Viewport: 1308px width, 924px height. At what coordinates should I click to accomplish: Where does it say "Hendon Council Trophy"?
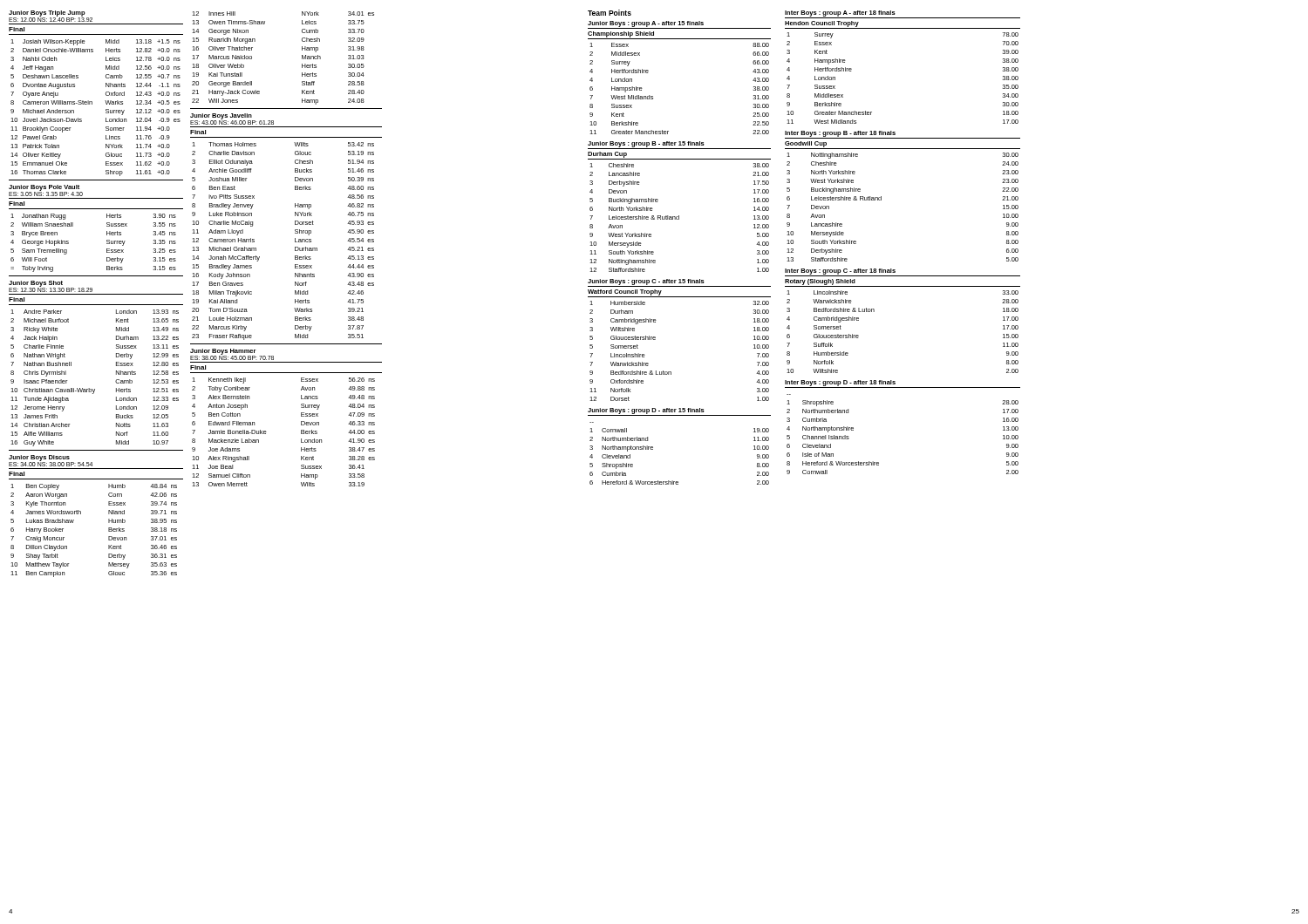click(822, 23)
